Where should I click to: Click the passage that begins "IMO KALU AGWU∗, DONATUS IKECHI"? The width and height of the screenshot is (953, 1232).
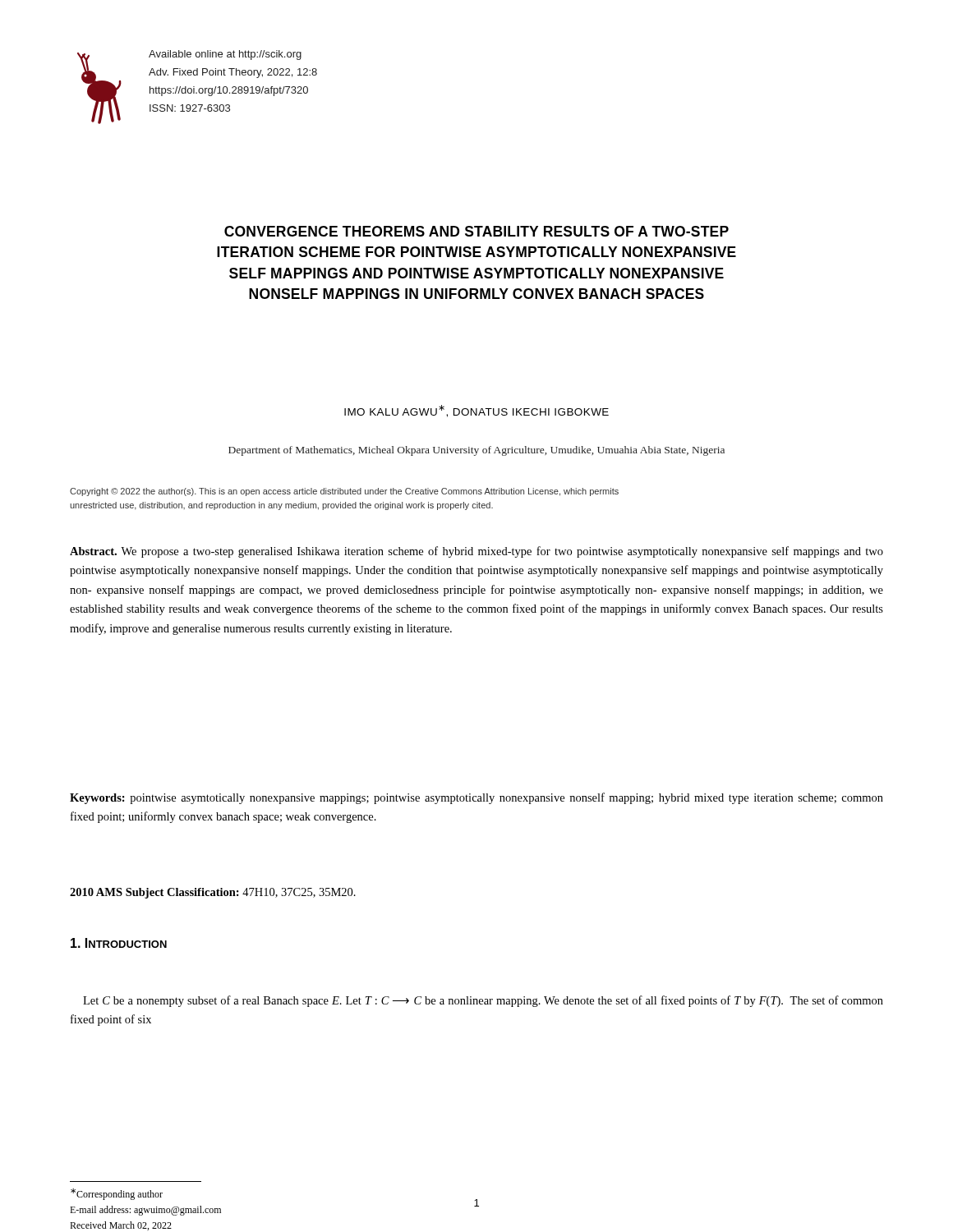[x=476, y=410]
